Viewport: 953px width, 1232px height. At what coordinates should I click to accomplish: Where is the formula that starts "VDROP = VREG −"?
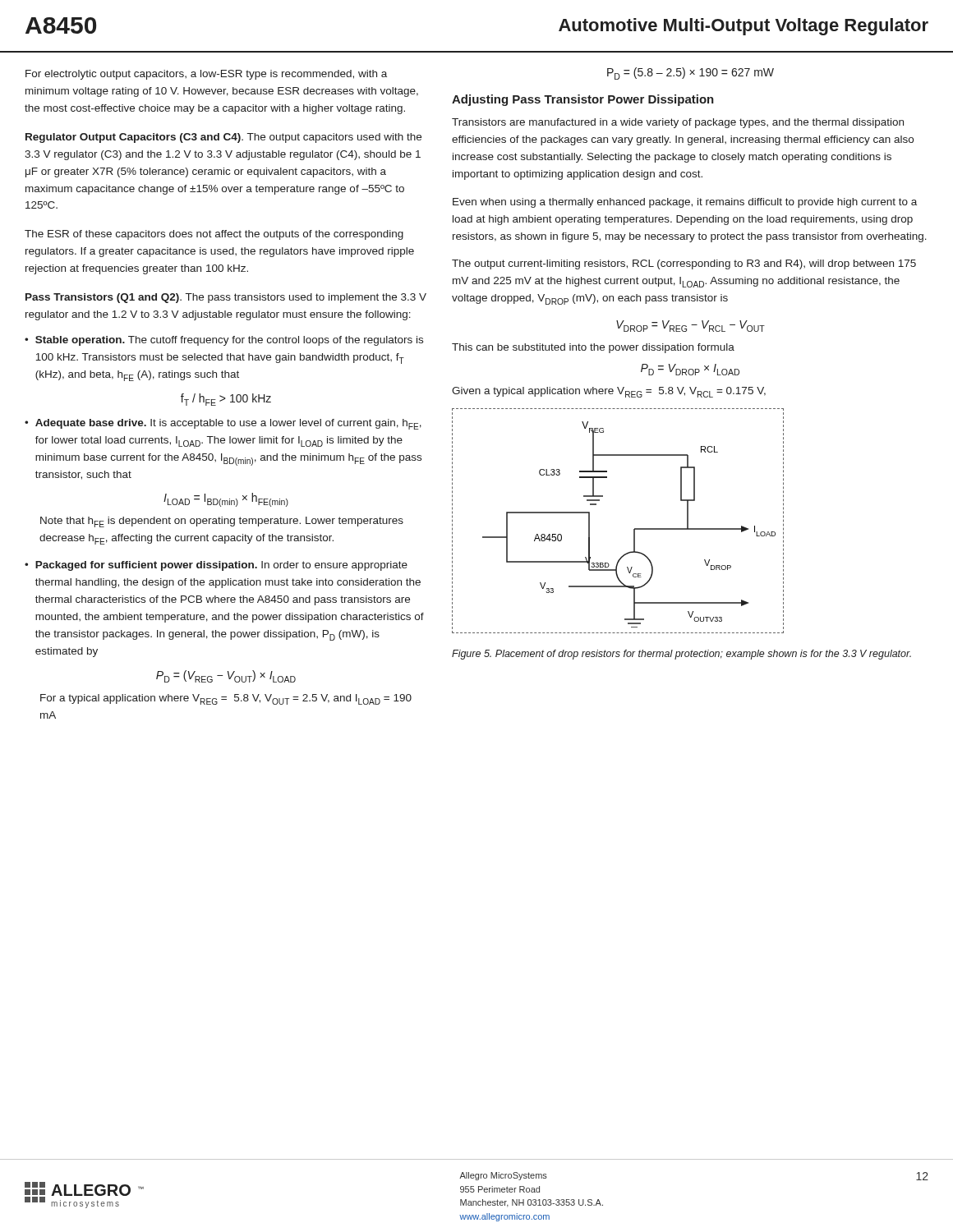coord(690,325)
